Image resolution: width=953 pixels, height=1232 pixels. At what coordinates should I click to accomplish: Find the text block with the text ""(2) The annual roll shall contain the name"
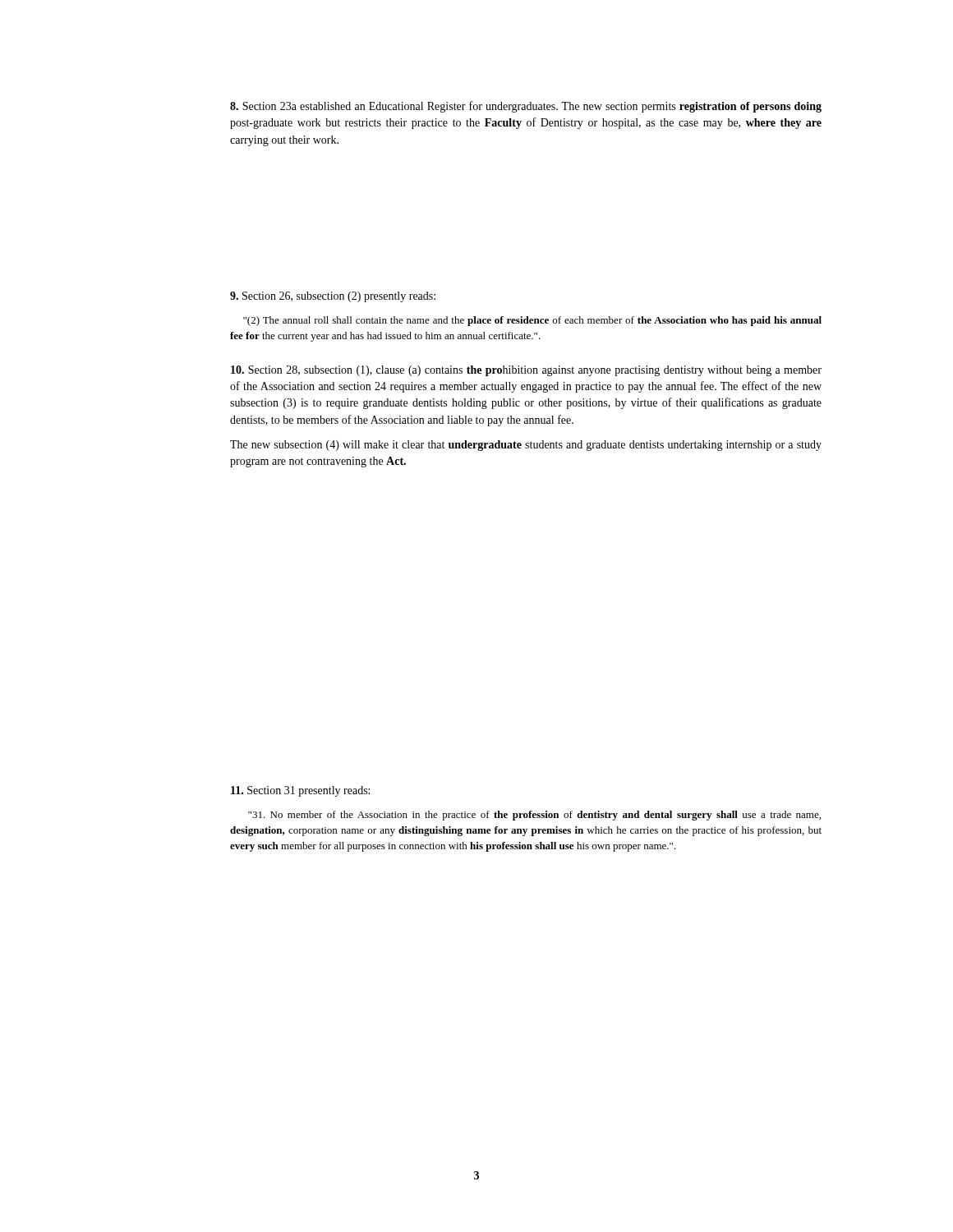click(x=526, y=329)
